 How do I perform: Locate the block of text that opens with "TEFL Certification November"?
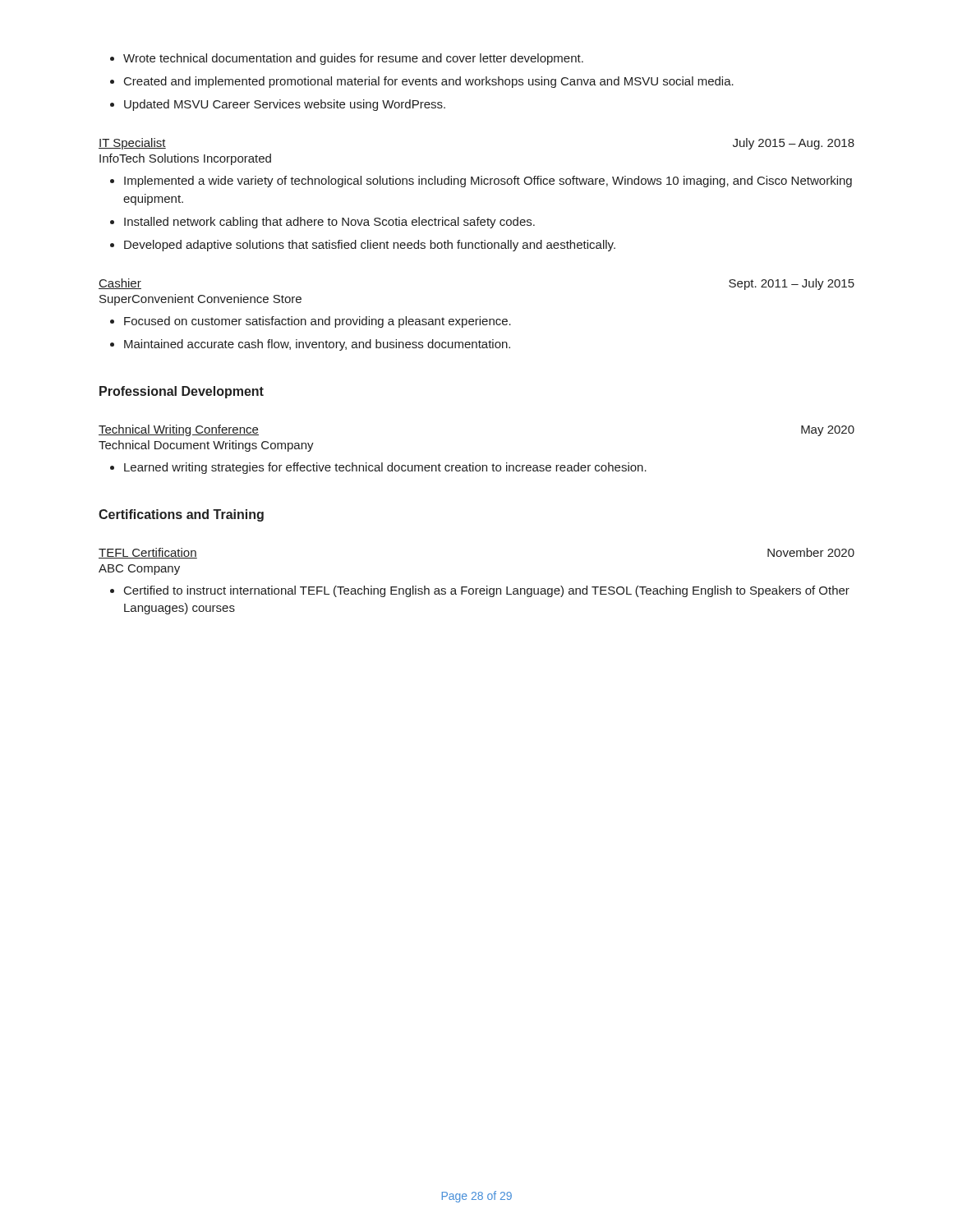(148, 553)
